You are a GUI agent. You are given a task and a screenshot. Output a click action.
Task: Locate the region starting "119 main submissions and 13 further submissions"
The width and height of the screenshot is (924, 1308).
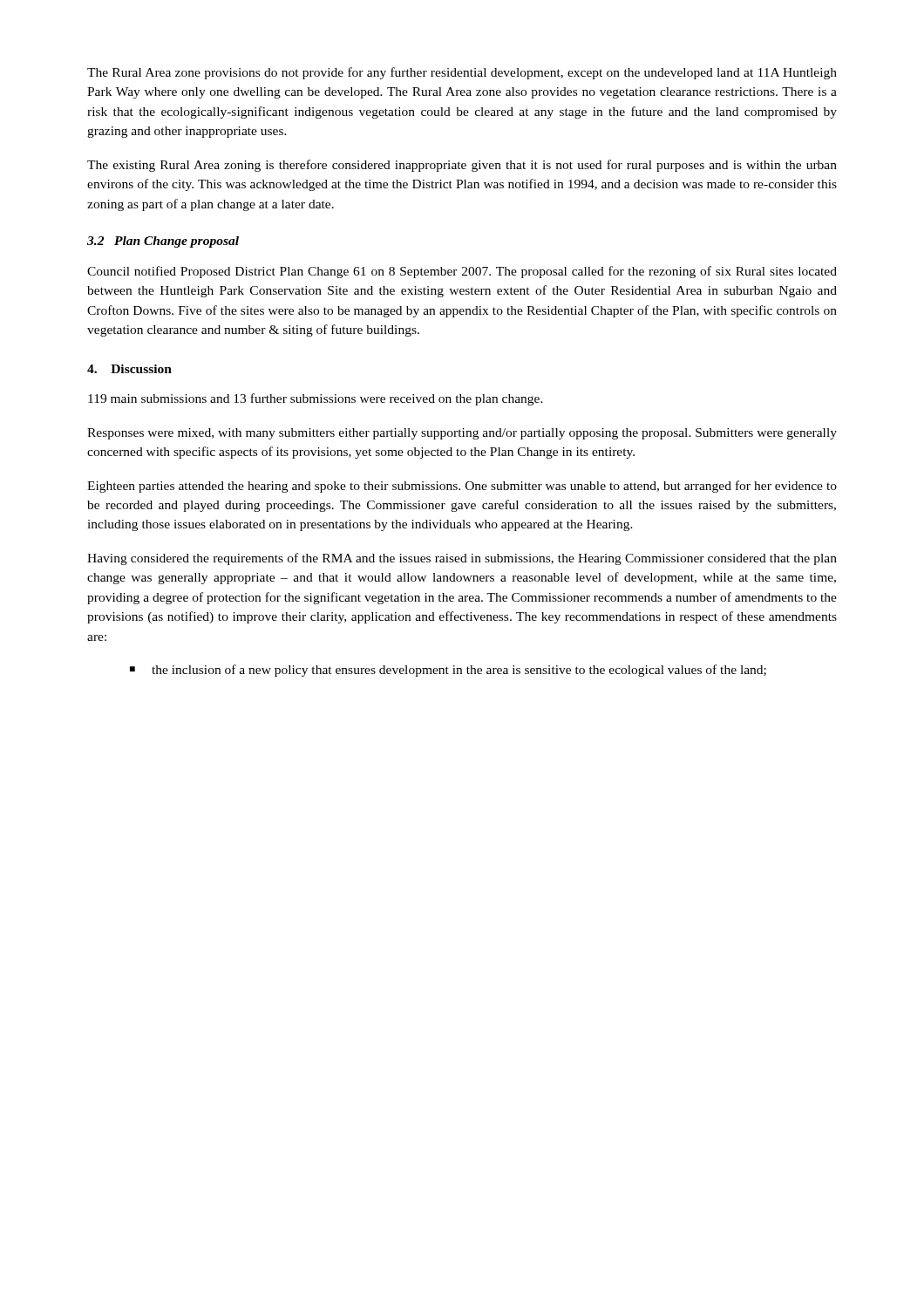(315, 398)
